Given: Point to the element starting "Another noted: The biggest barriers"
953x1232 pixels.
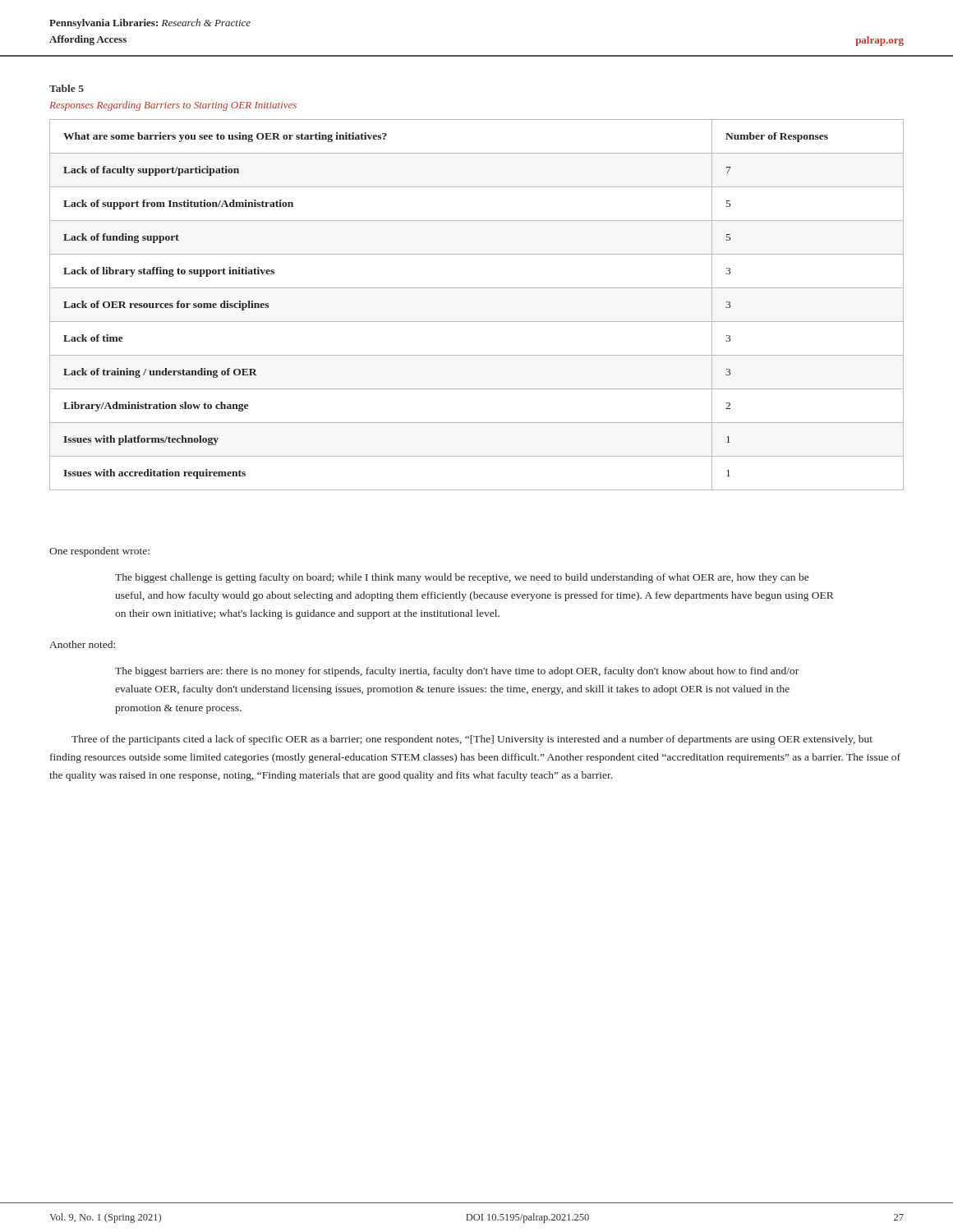Looking at the screenshot, I should click(x=476, y=676).
